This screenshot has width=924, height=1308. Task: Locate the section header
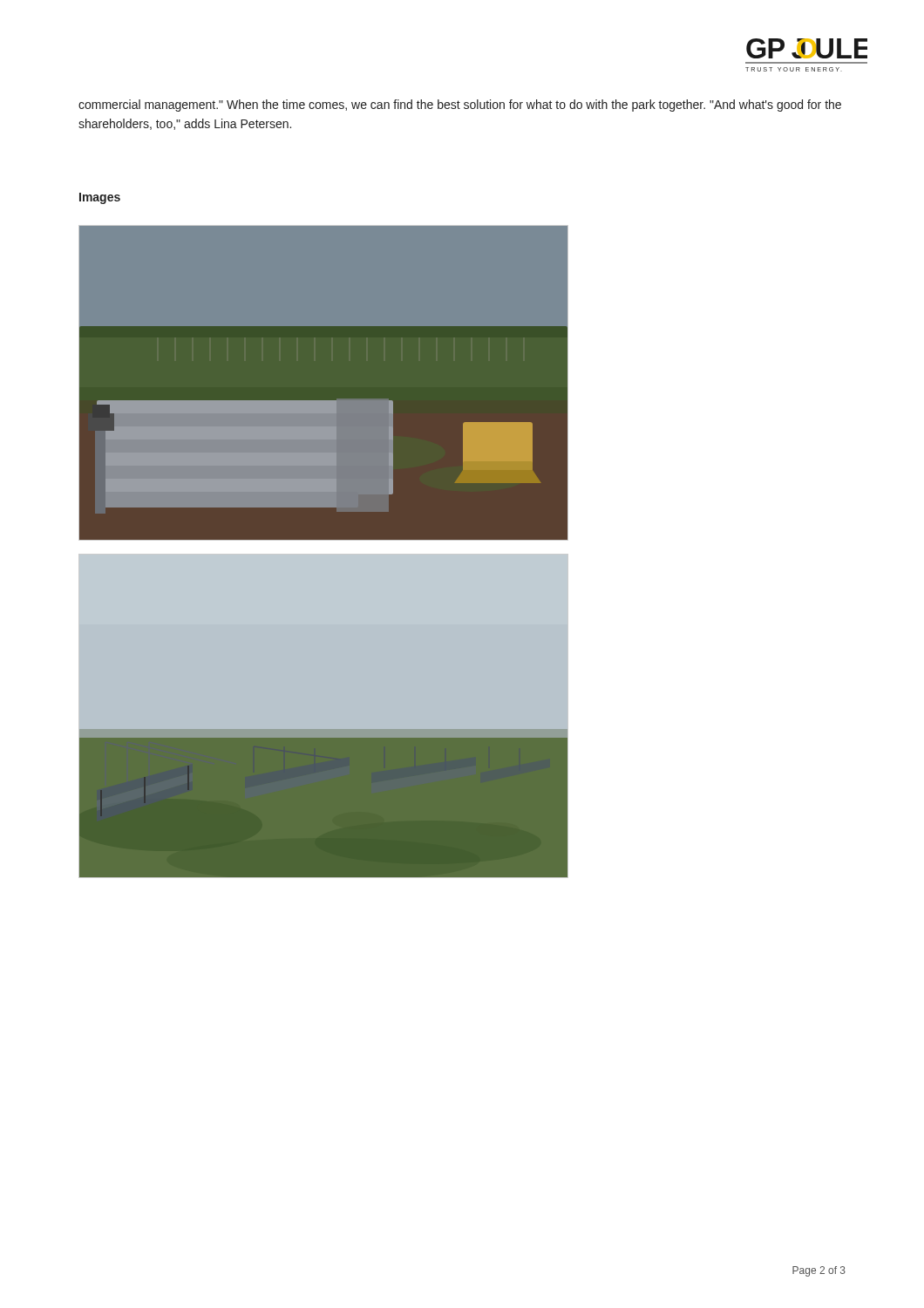tap(99, 197)
